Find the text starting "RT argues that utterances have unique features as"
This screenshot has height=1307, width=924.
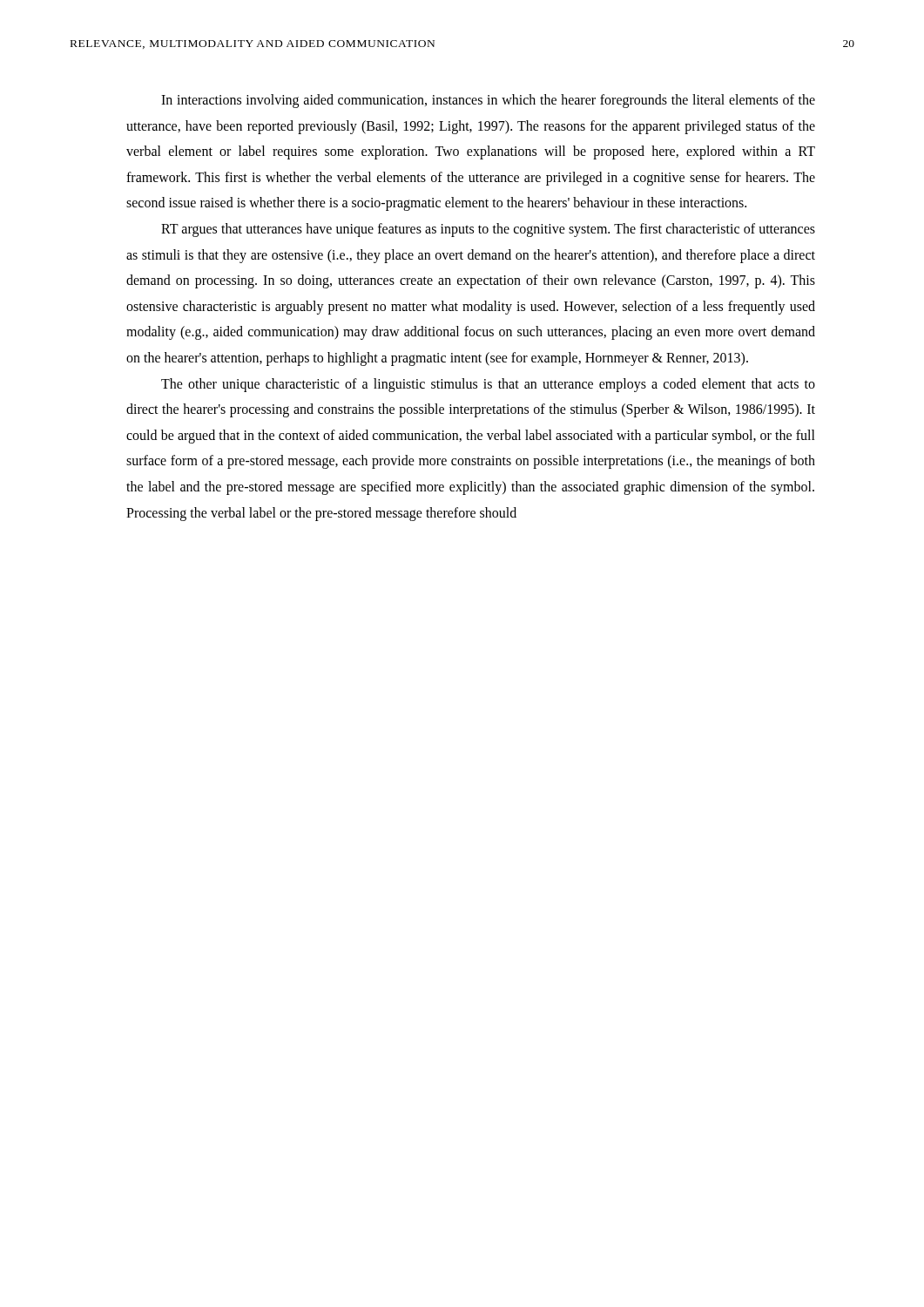pos(471,293)
